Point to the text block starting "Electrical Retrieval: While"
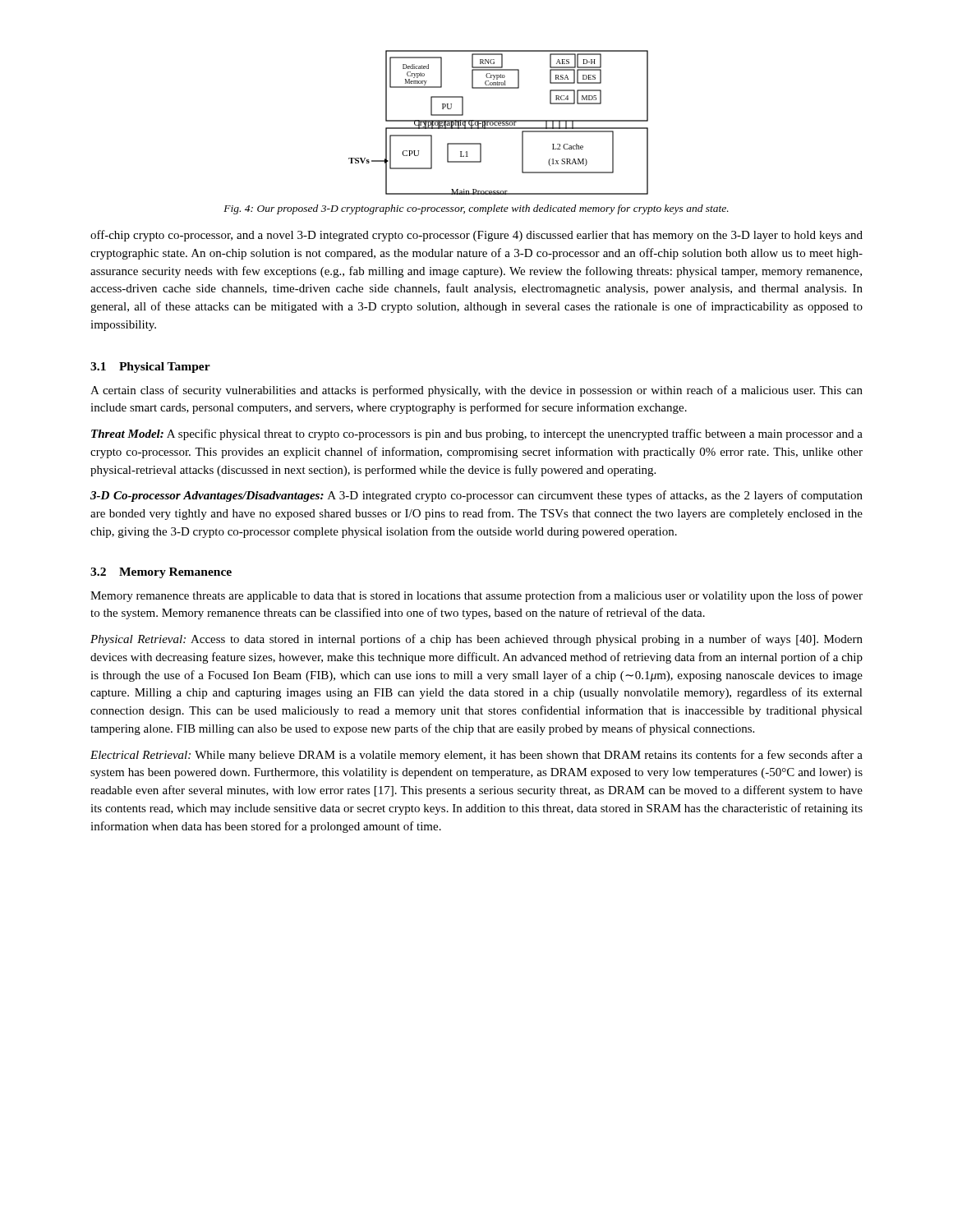This screenshot has width=953, height=1232. pos(476,790)
